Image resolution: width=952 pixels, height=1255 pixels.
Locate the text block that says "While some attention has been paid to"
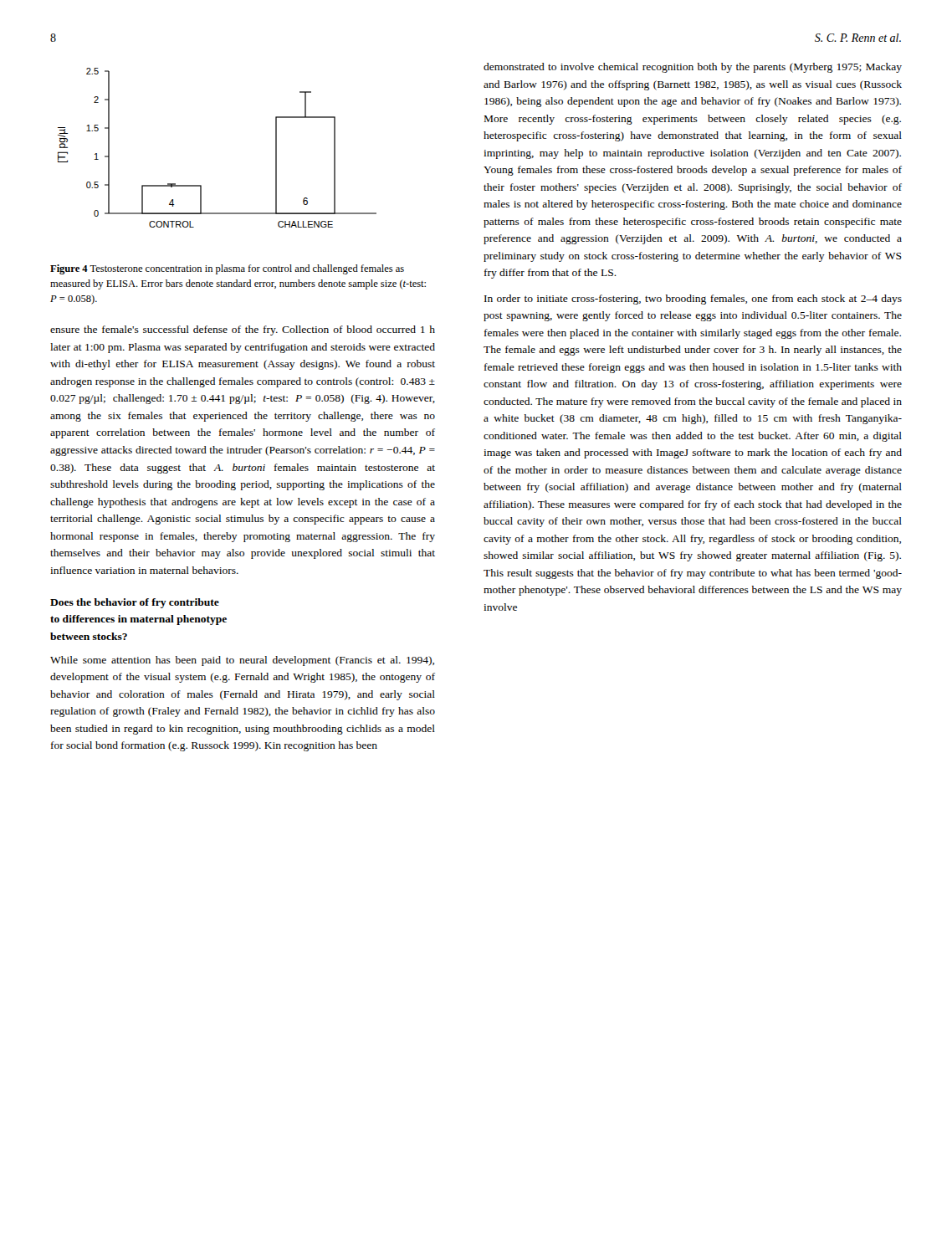click(243, 703)
